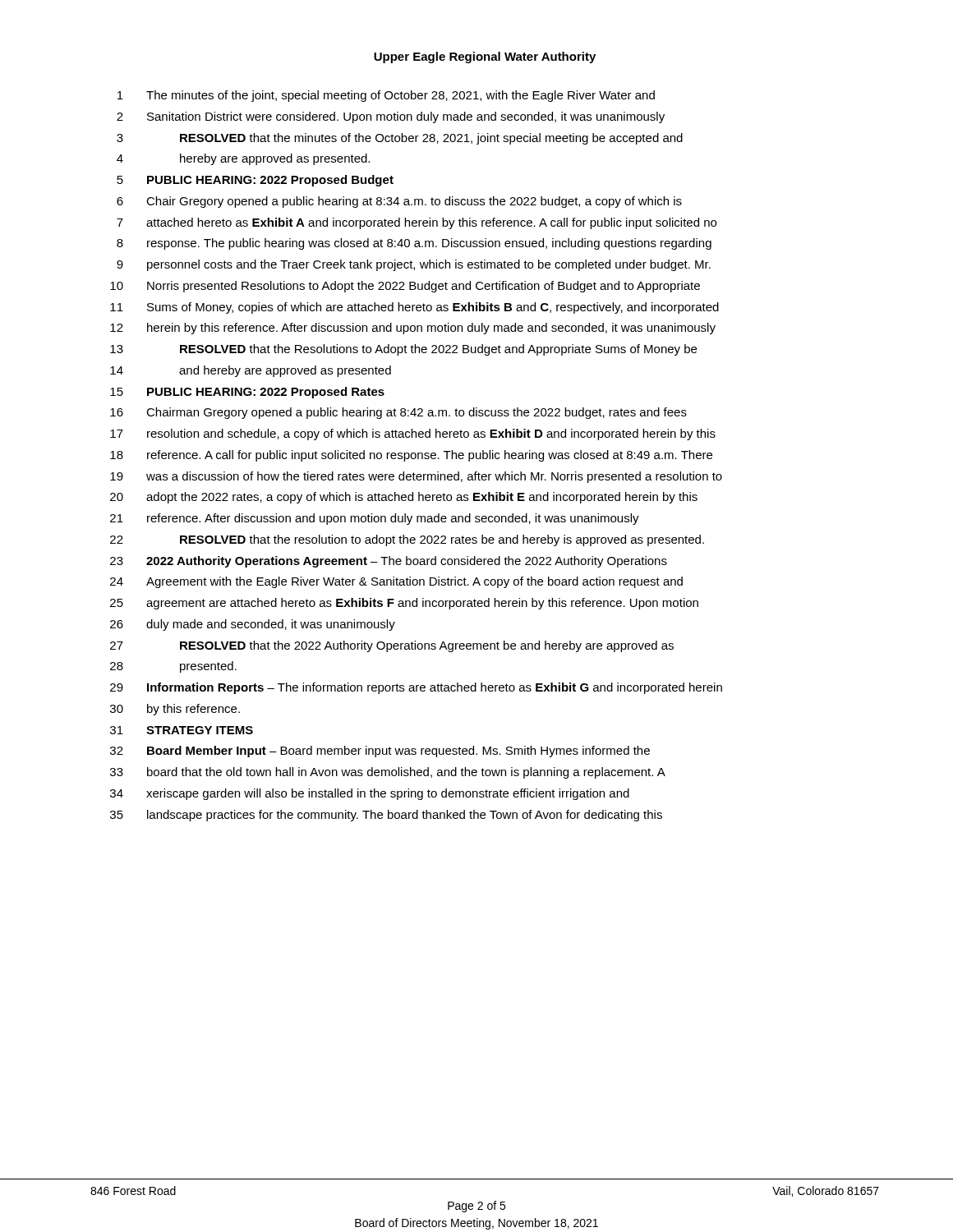Click on the list item that reads "26 duly made and seconded,"
The image size is (953, 1232).
coord(253,625)
